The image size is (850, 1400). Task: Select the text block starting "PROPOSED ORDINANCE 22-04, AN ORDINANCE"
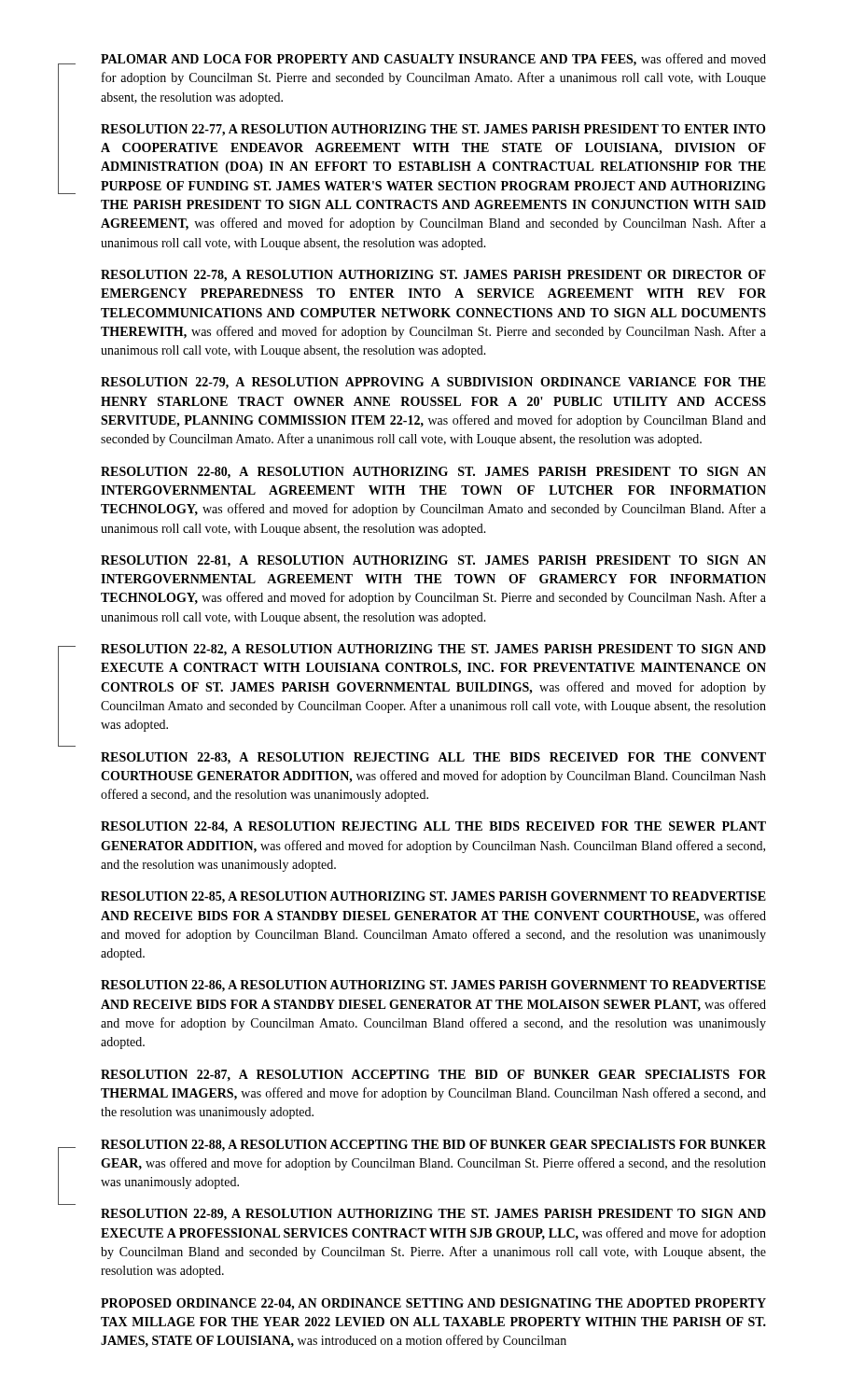(433, 1322)
